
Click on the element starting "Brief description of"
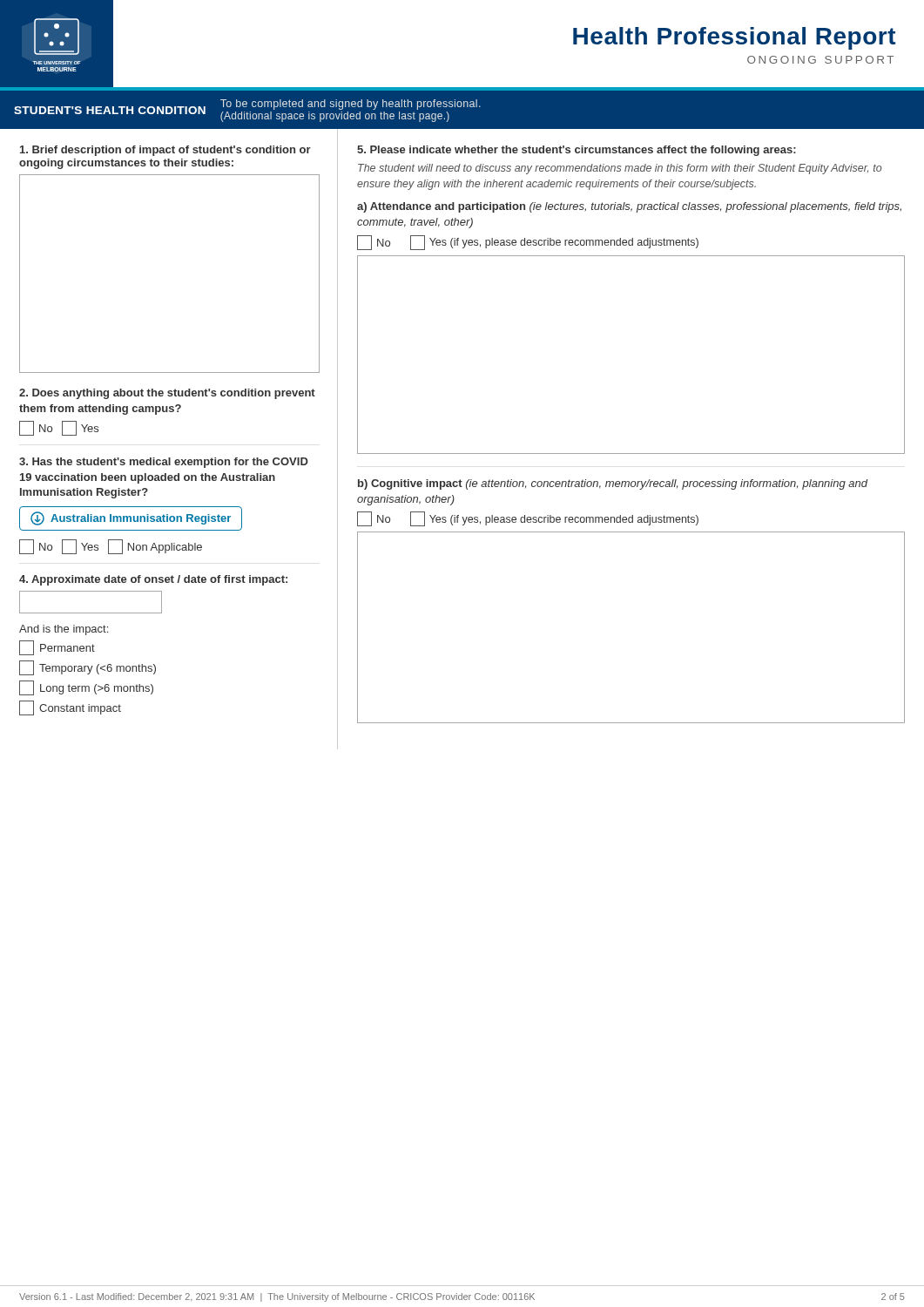point(165,156)
